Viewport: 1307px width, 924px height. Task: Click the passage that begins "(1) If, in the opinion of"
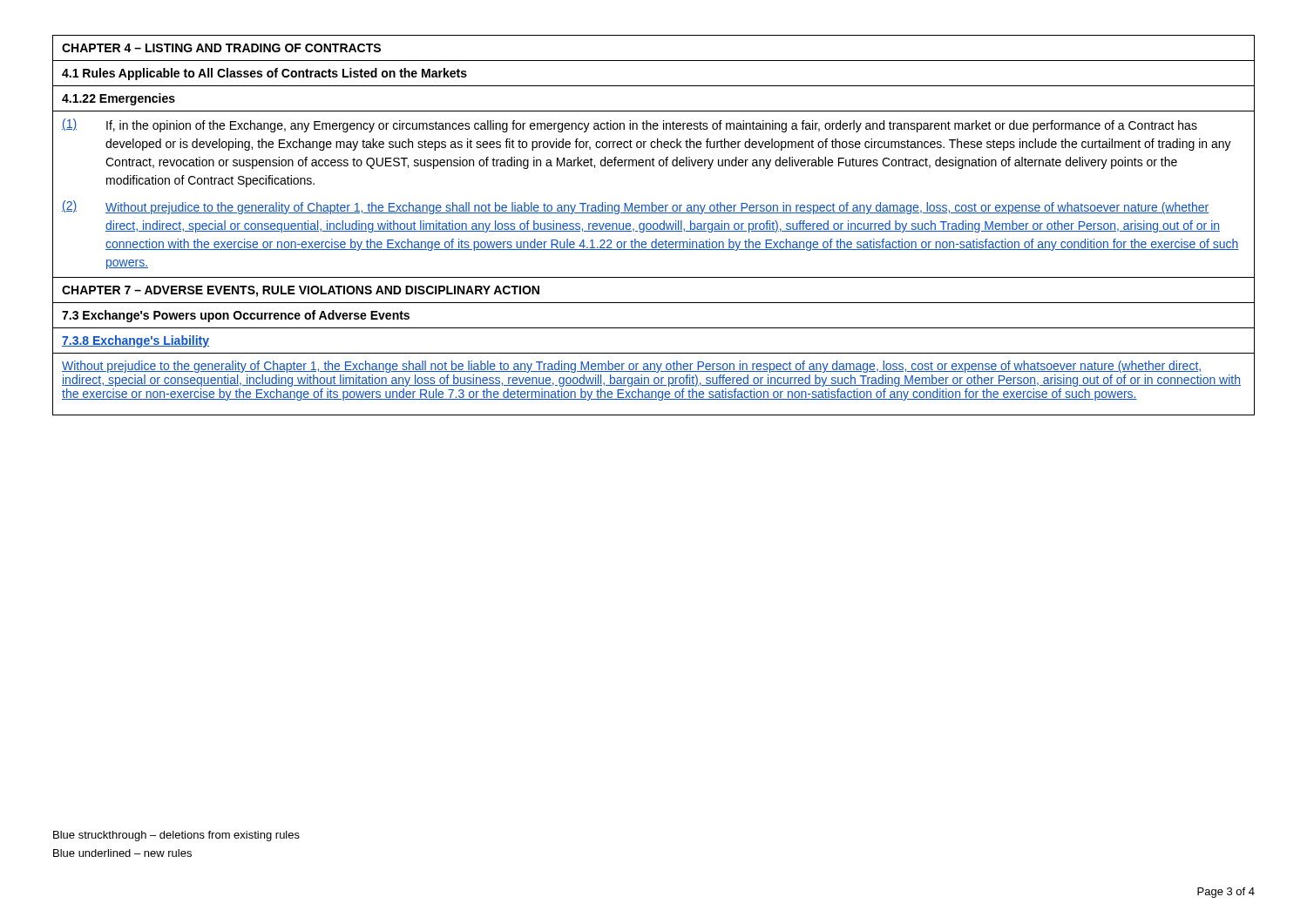[654, 153]
